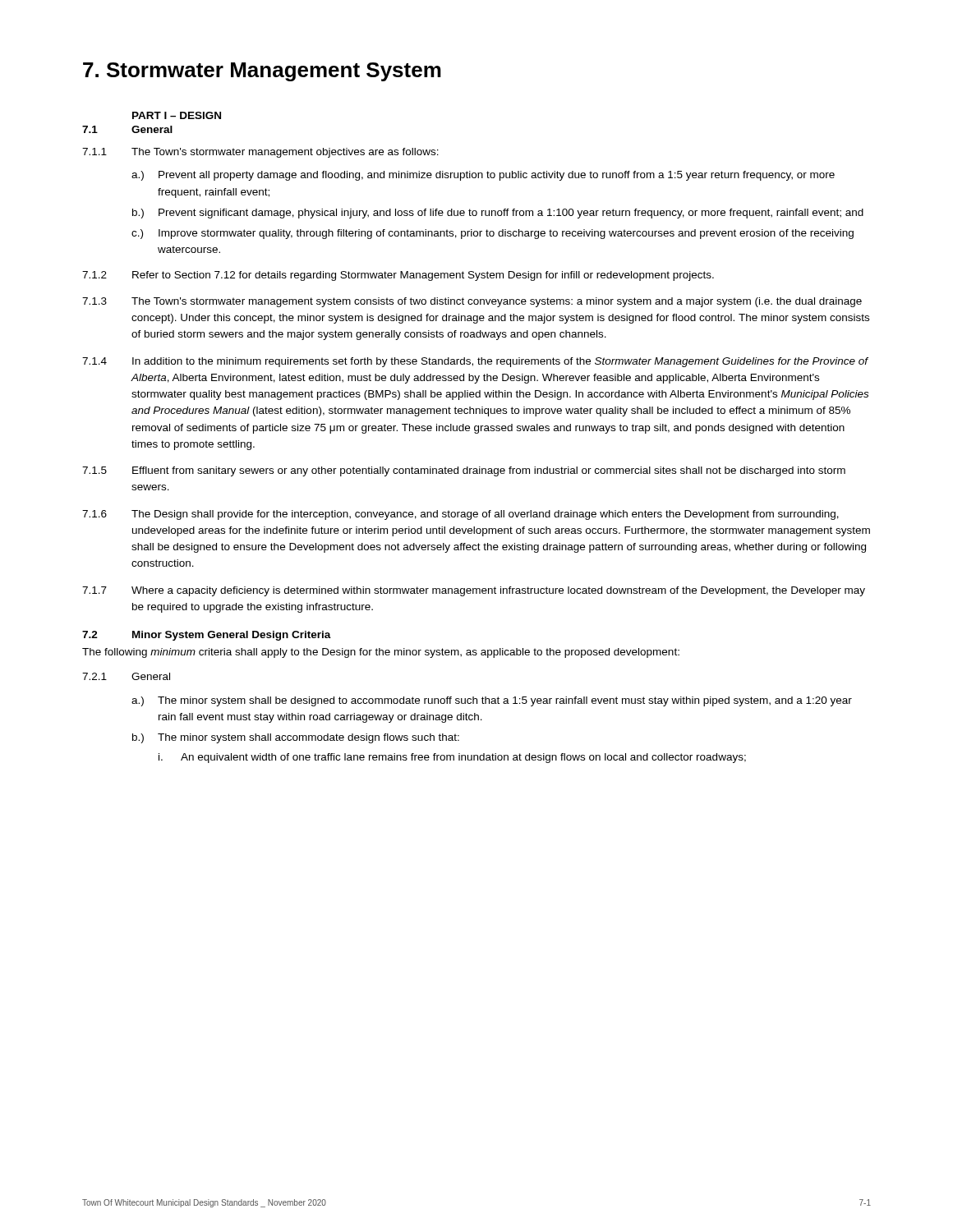Locate the text block that says "The following minimum criteria"
The image size is (953, 1232).
click(x=381, y=652)
